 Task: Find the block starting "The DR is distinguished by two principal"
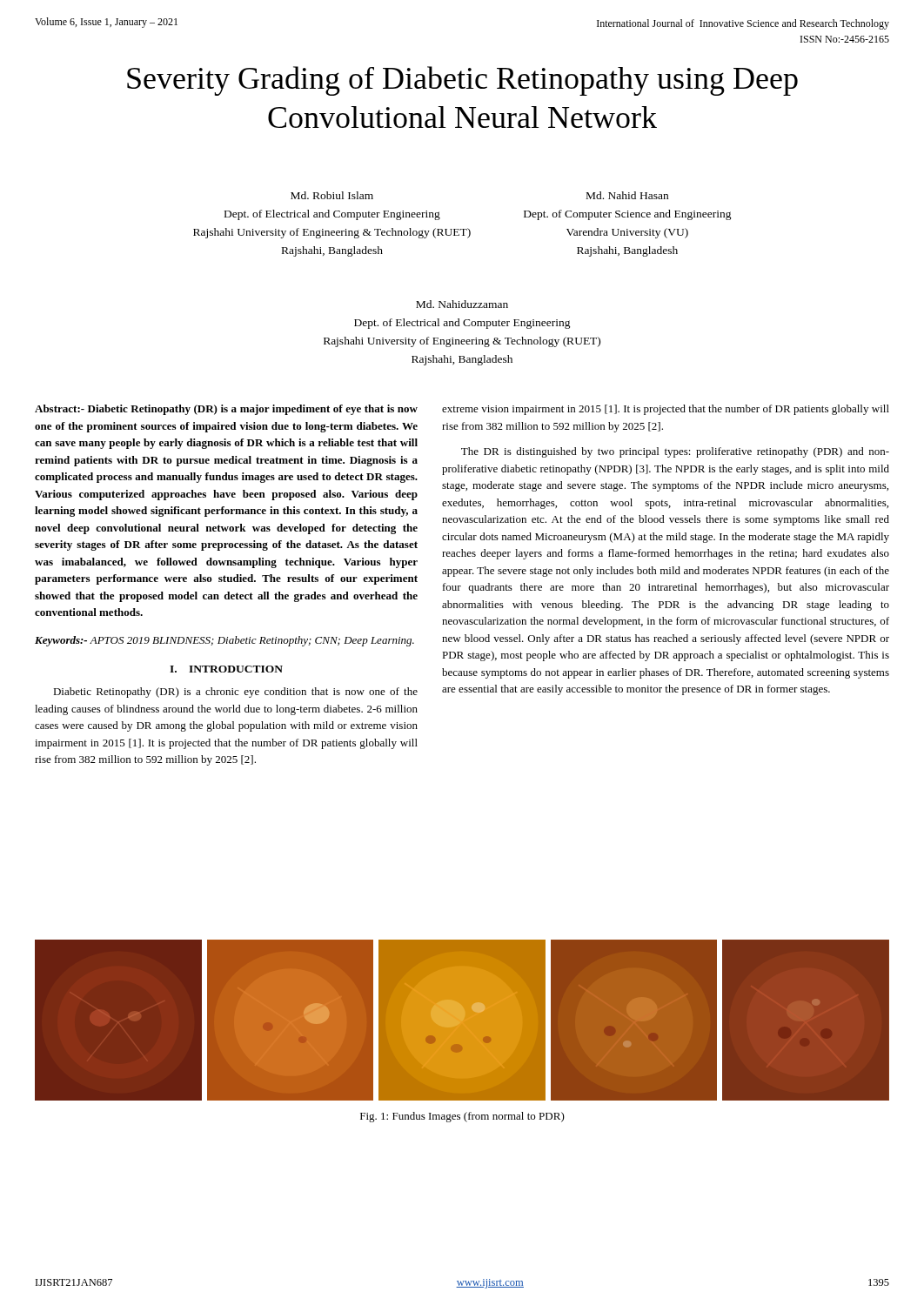tap(666, 570)
